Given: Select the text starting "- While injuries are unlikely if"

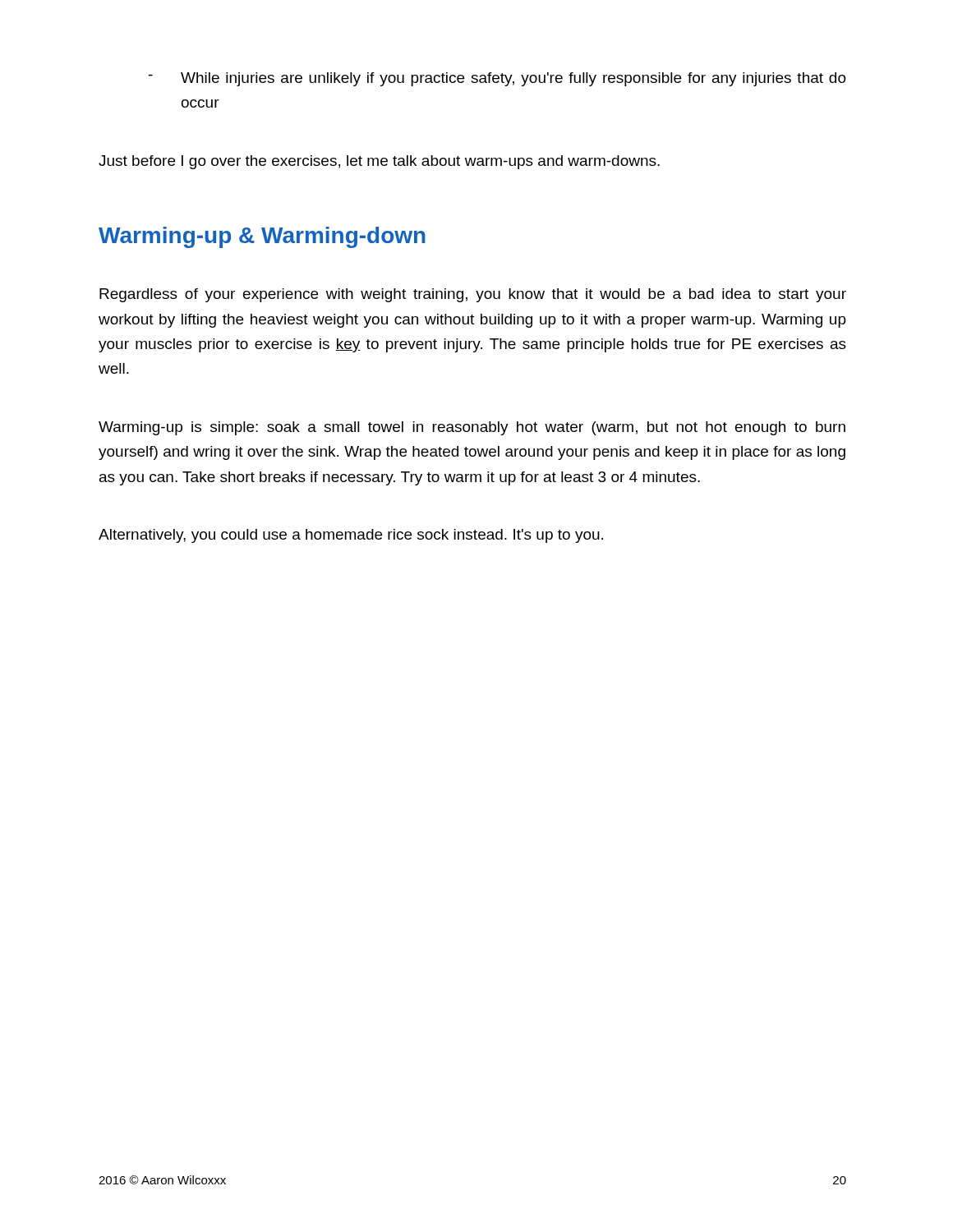Looking at the screenshot, I should (x=497, y=91).
